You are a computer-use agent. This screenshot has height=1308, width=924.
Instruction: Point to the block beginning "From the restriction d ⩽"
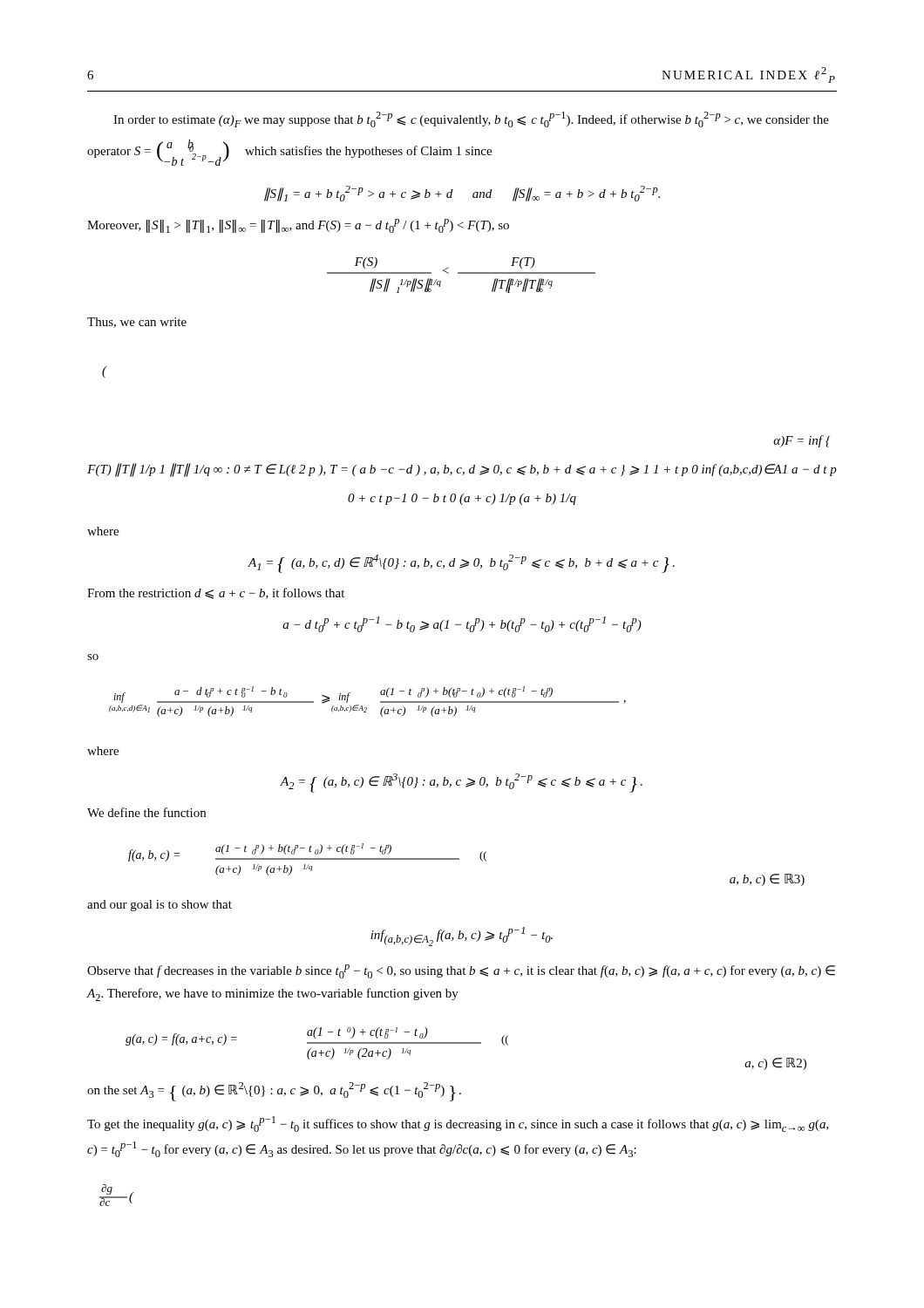pos(216,593)
